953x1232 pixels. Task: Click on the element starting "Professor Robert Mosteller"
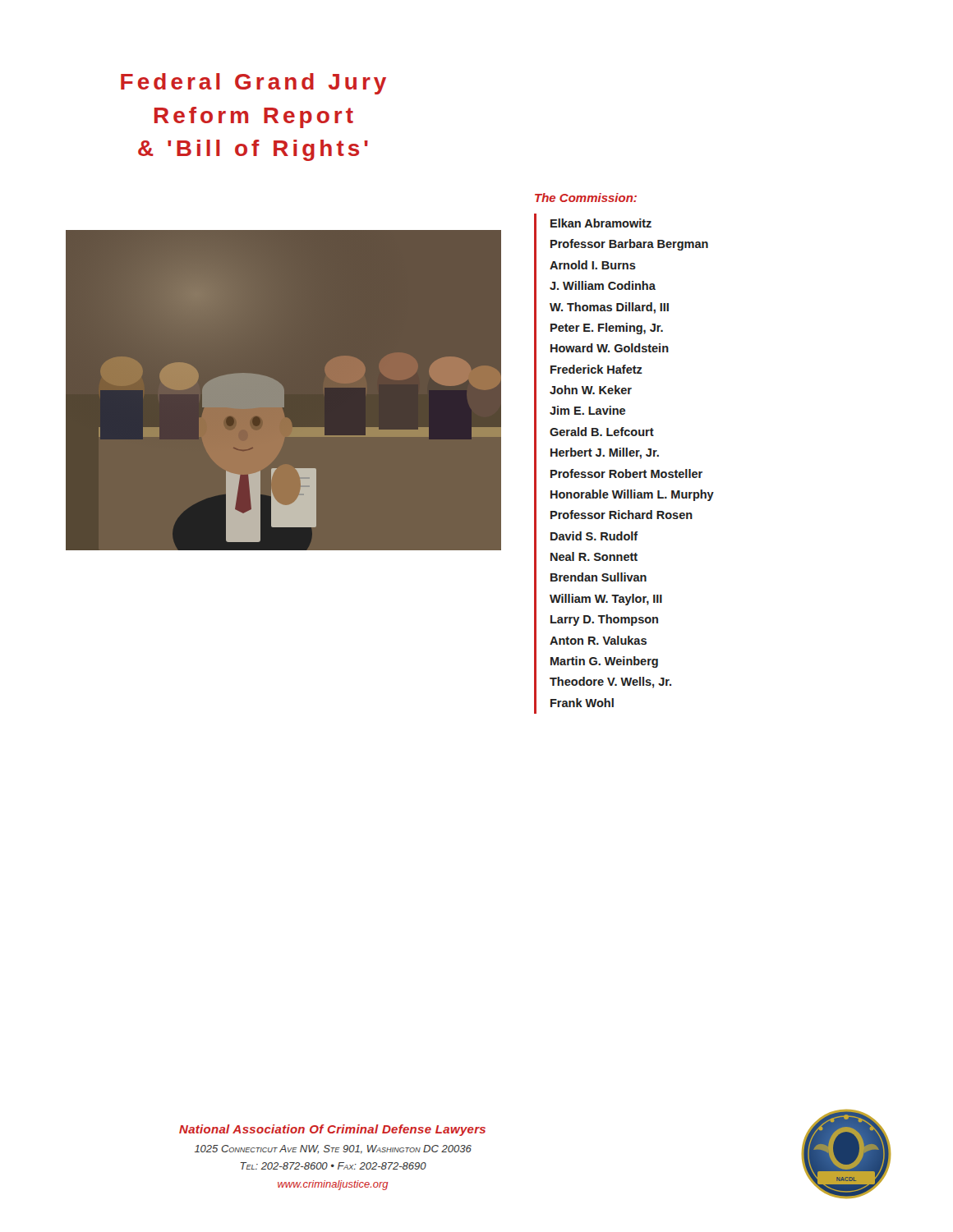pos(626,474)
